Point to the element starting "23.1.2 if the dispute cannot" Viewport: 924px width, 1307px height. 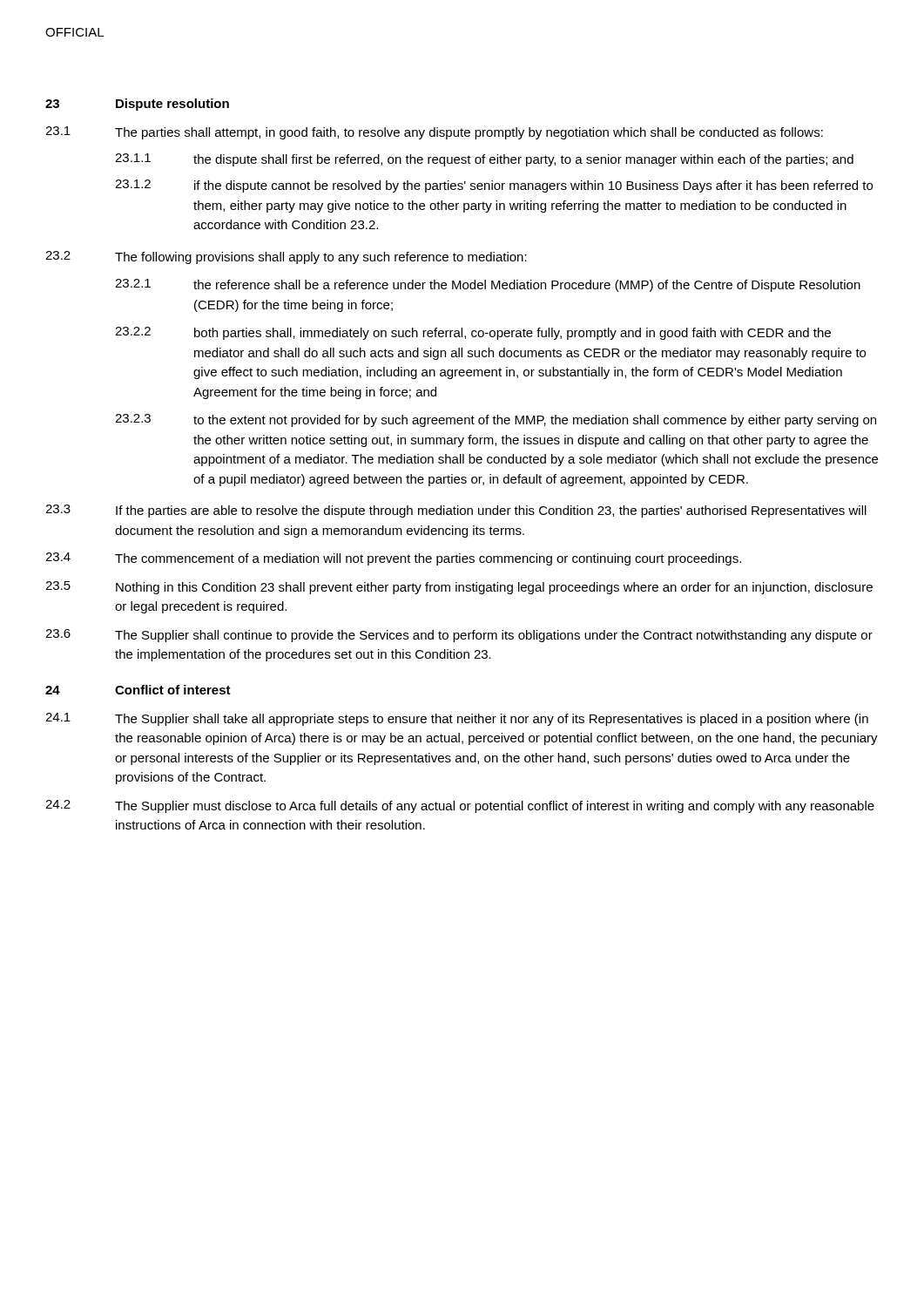(497, 205)
